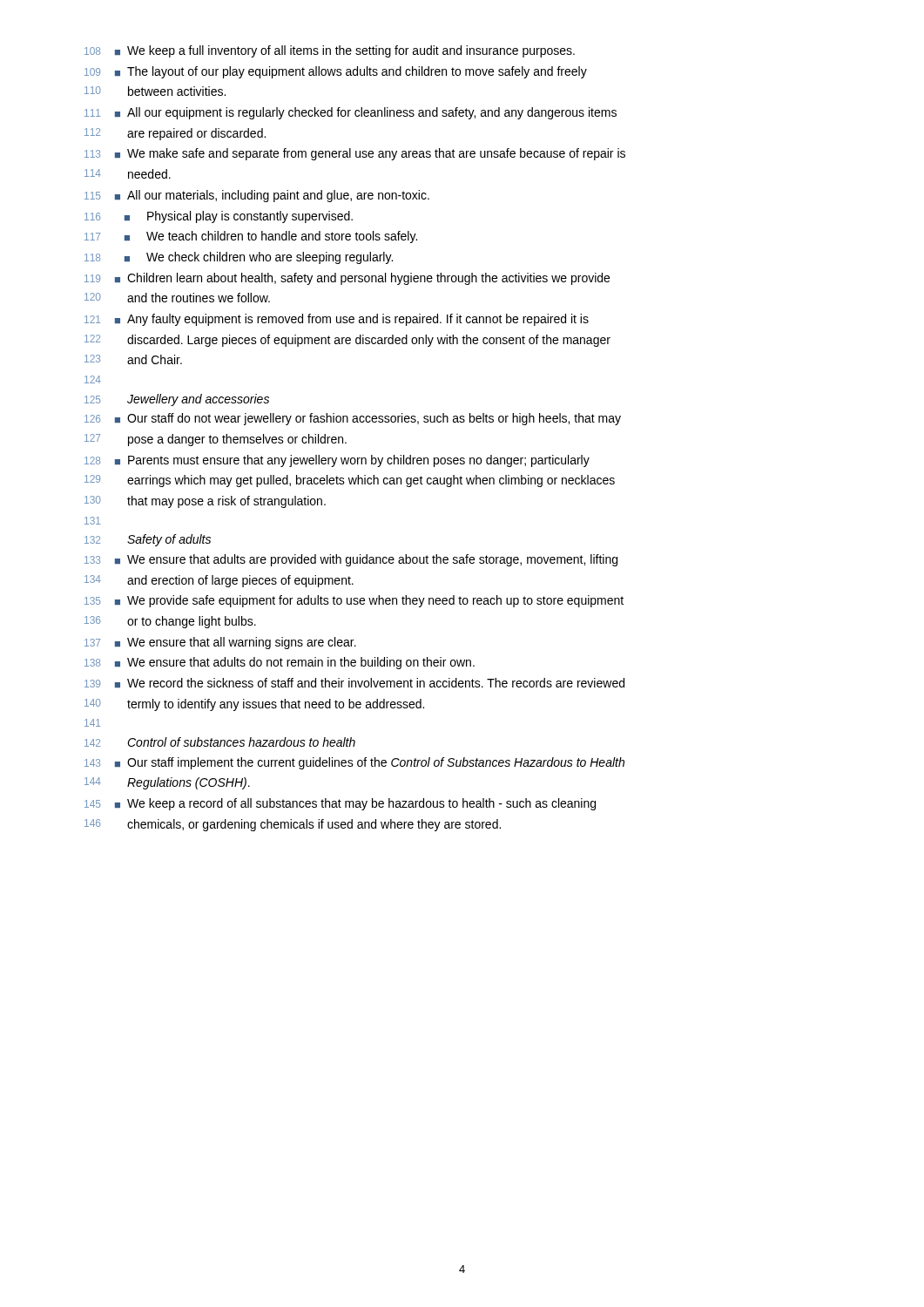Find the region starting "125 Jewellery and"
924x1307 pixels.
pyautogui.click(x=170, y=400)
